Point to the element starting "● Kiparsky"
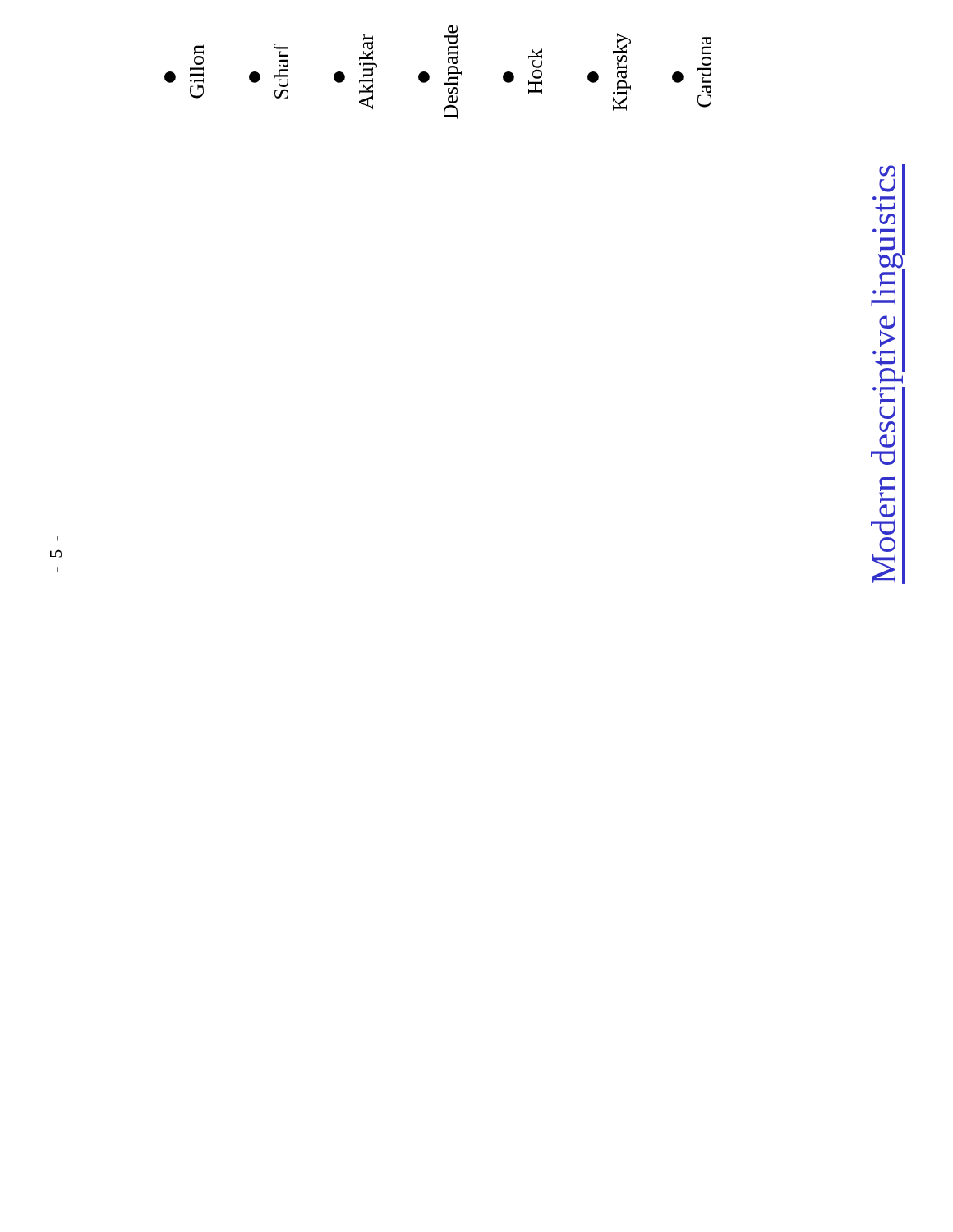 pyautogui.click(x=605, y=72)
